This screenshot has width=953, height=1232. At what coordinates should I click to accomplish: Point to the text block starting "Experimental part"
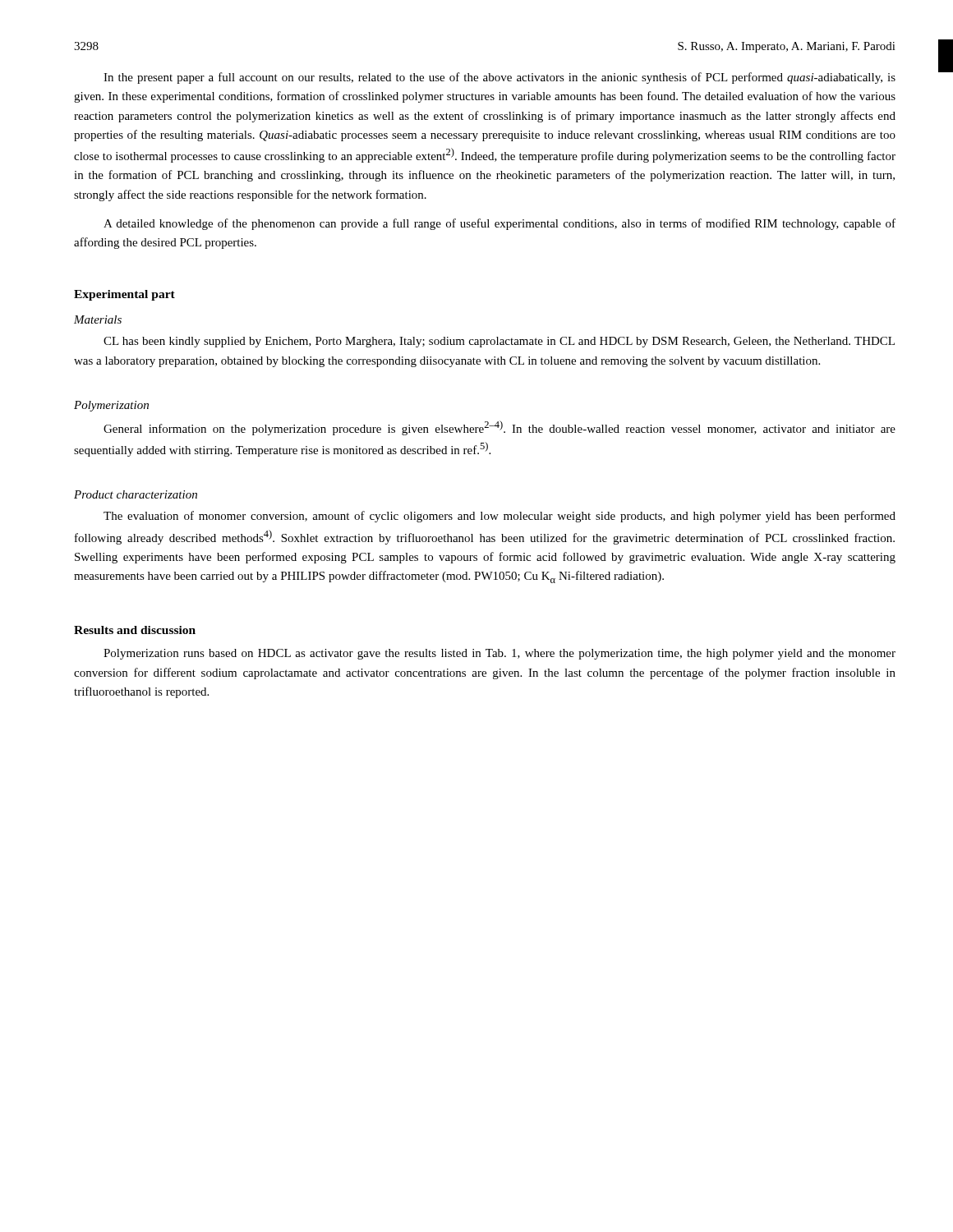tap(124, 294)
